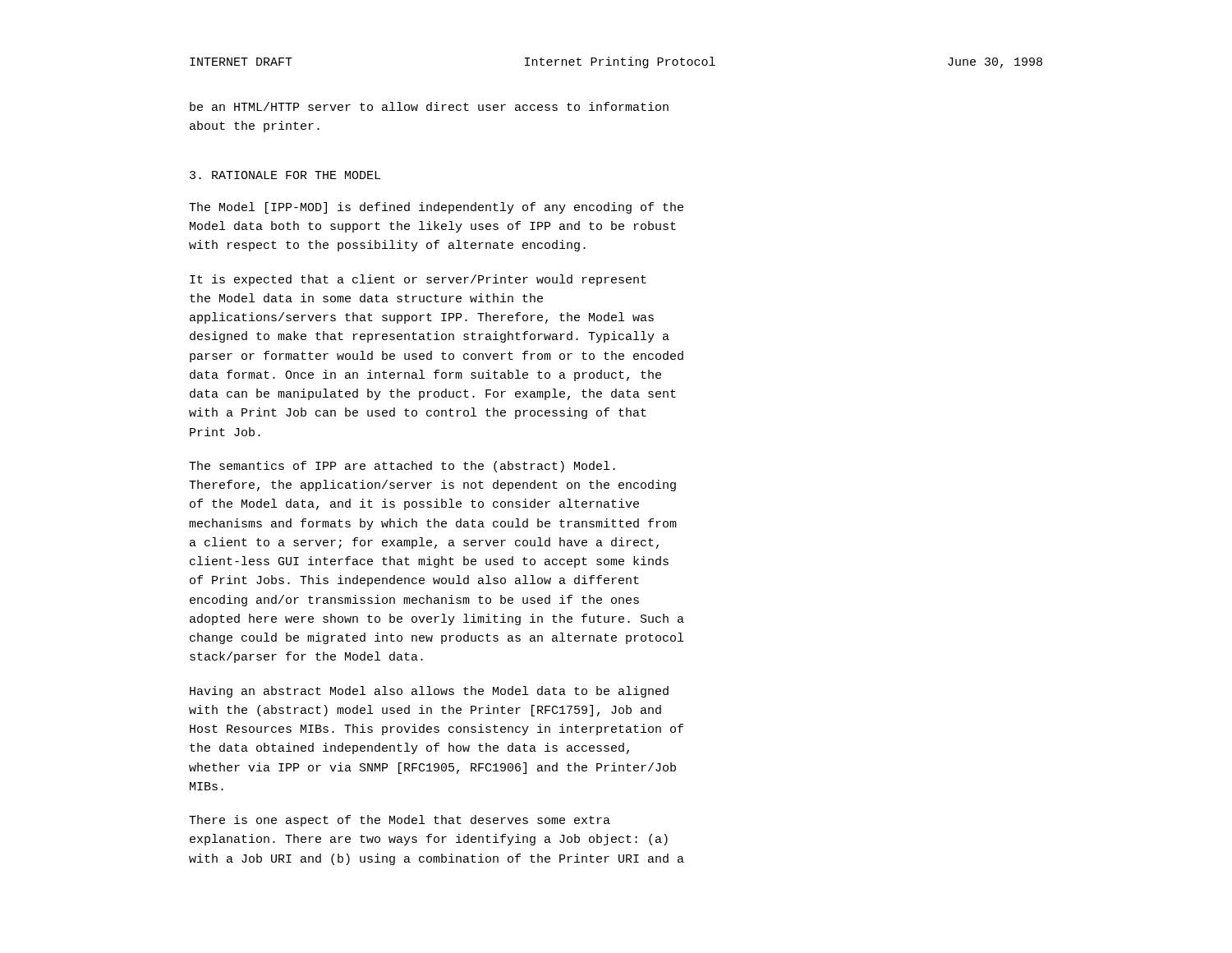Click a section header
Viewport: 1232px width, 953px height.
[285, 176]
